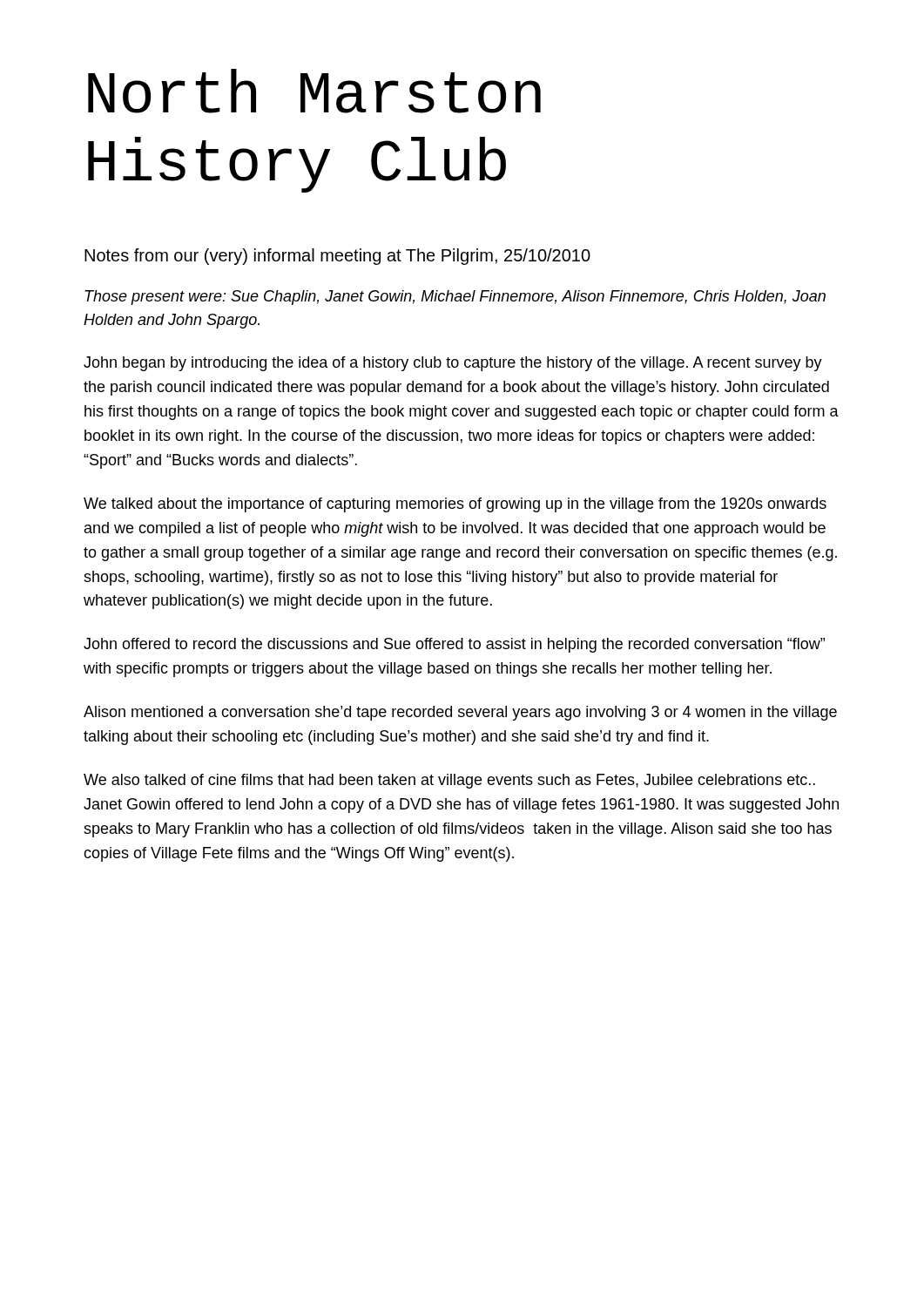Click the passage that begins "Alison mentioned a conversation she’d tape recorded several"
Viewport: 924px width, 1307px height.
[x=460, y=724]
